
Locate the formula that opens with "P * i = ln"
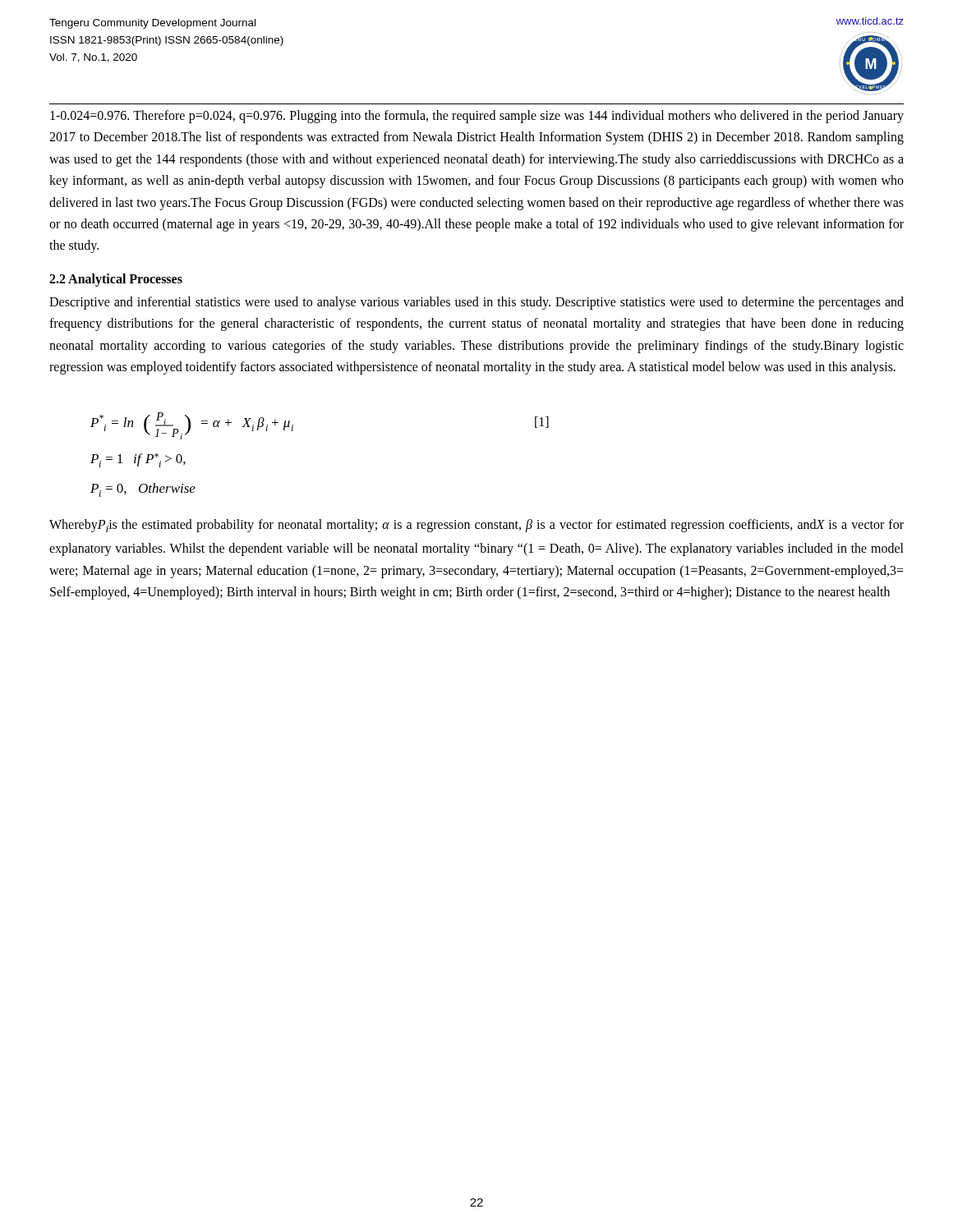pos(189,426)
